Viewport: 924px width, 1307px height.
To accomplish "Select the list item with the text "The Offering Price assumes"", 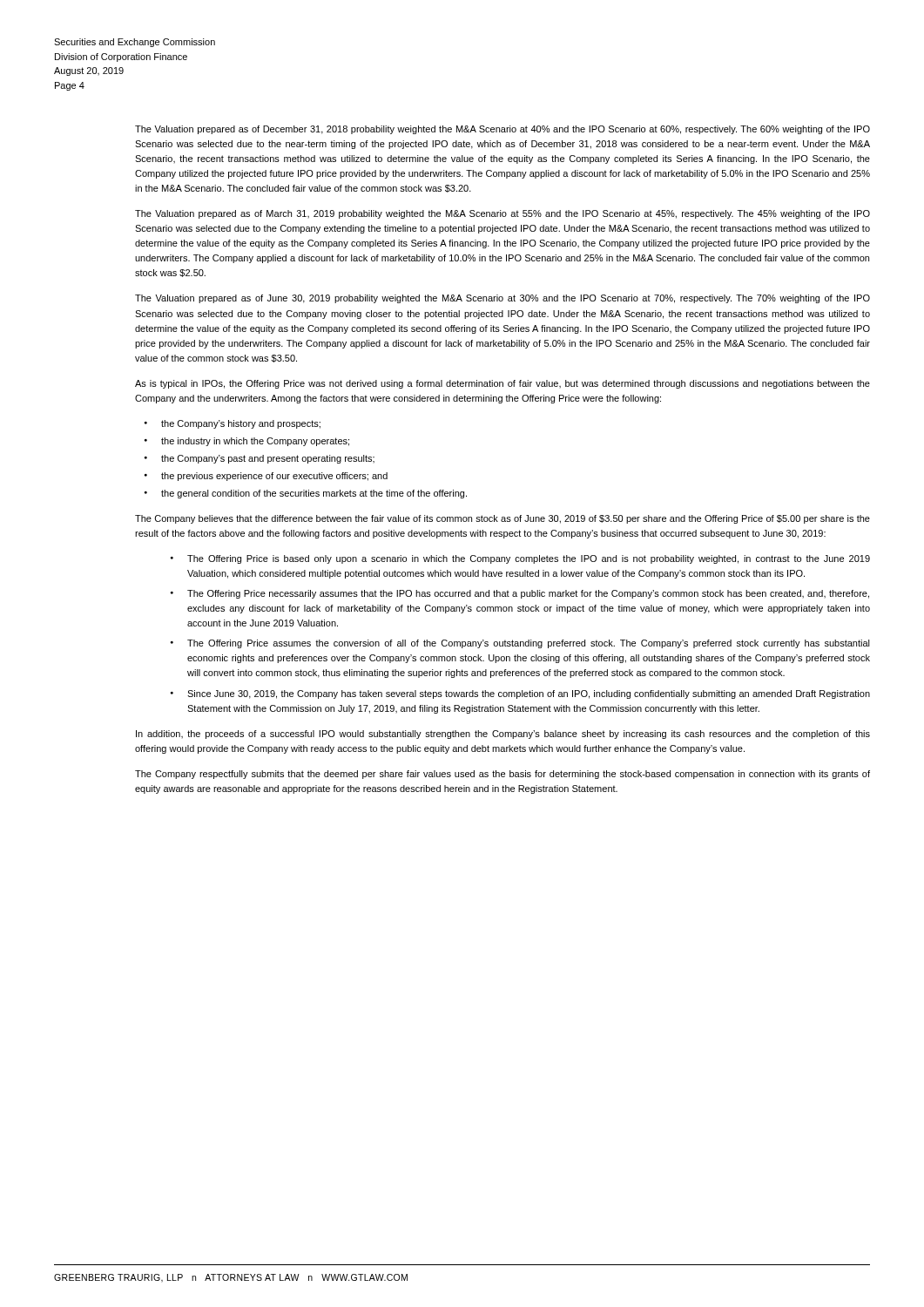I will click(529, 658).
